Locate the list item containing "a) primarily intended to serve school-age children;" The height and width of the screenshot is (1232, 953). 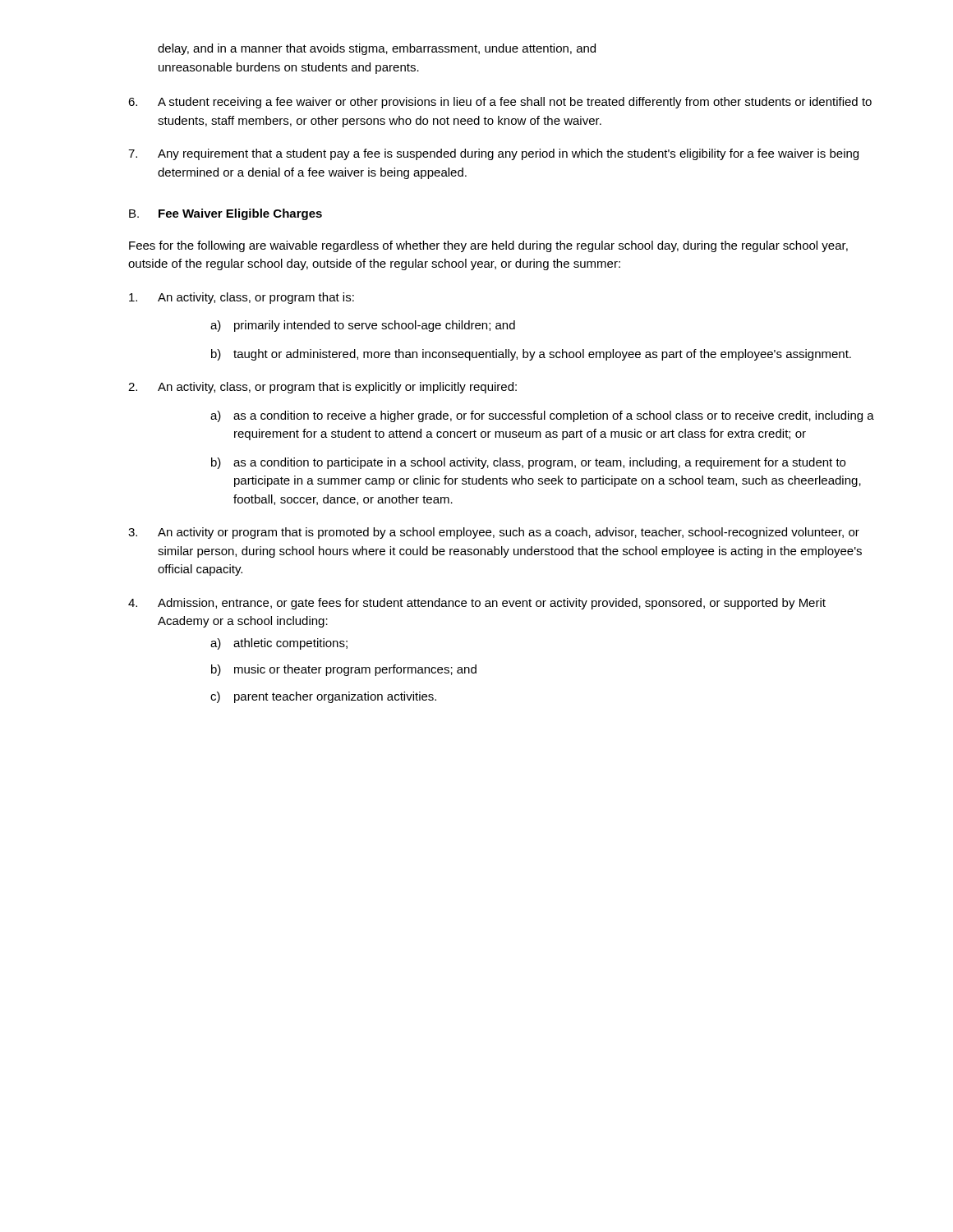click(x=363, y=325)
